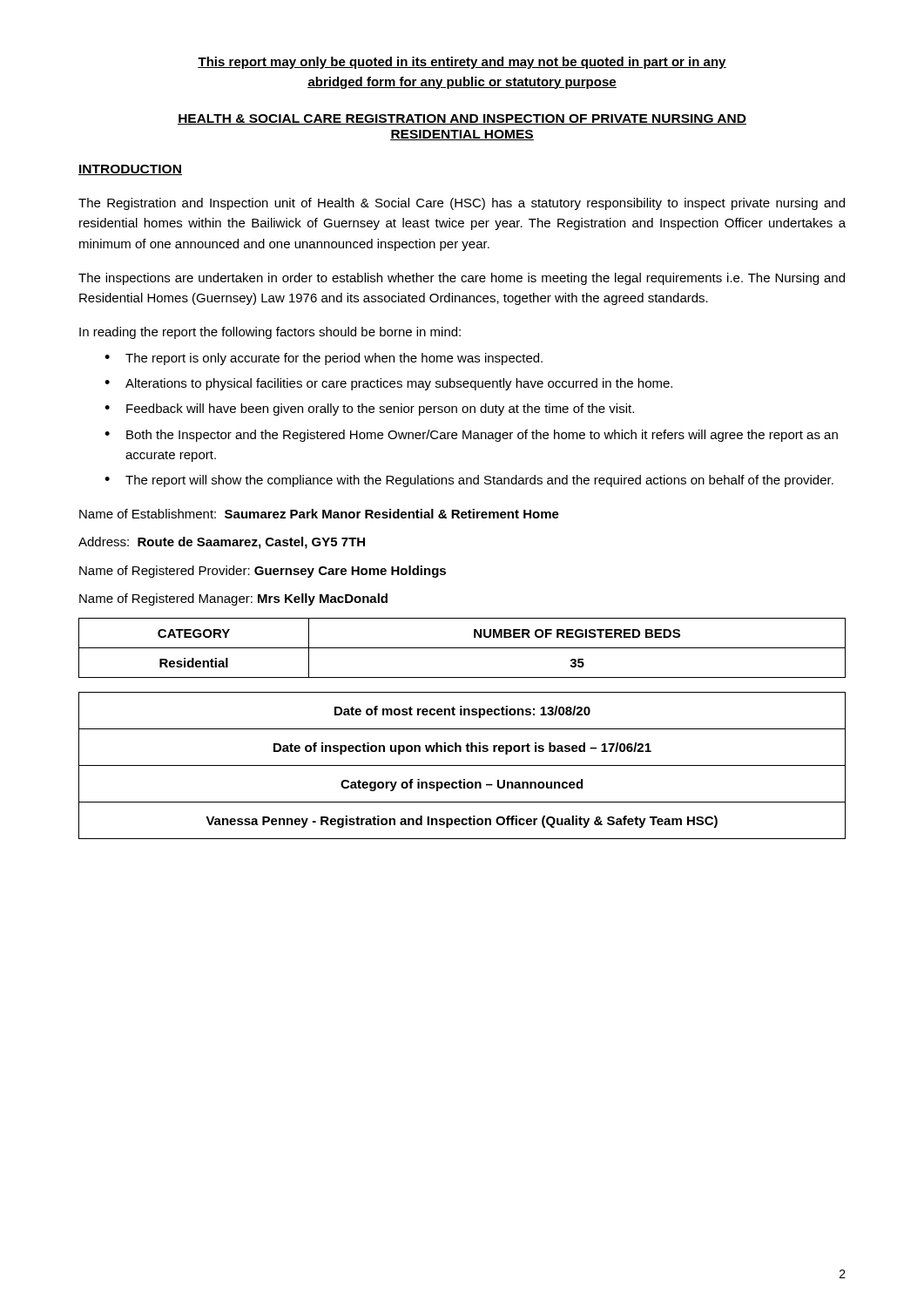The width and height of the screenshot is (924, 1307).
Task: Select the text block with the text "Name of Registered Provider: Guernsey Care"
Action: [x=262, y=570]
